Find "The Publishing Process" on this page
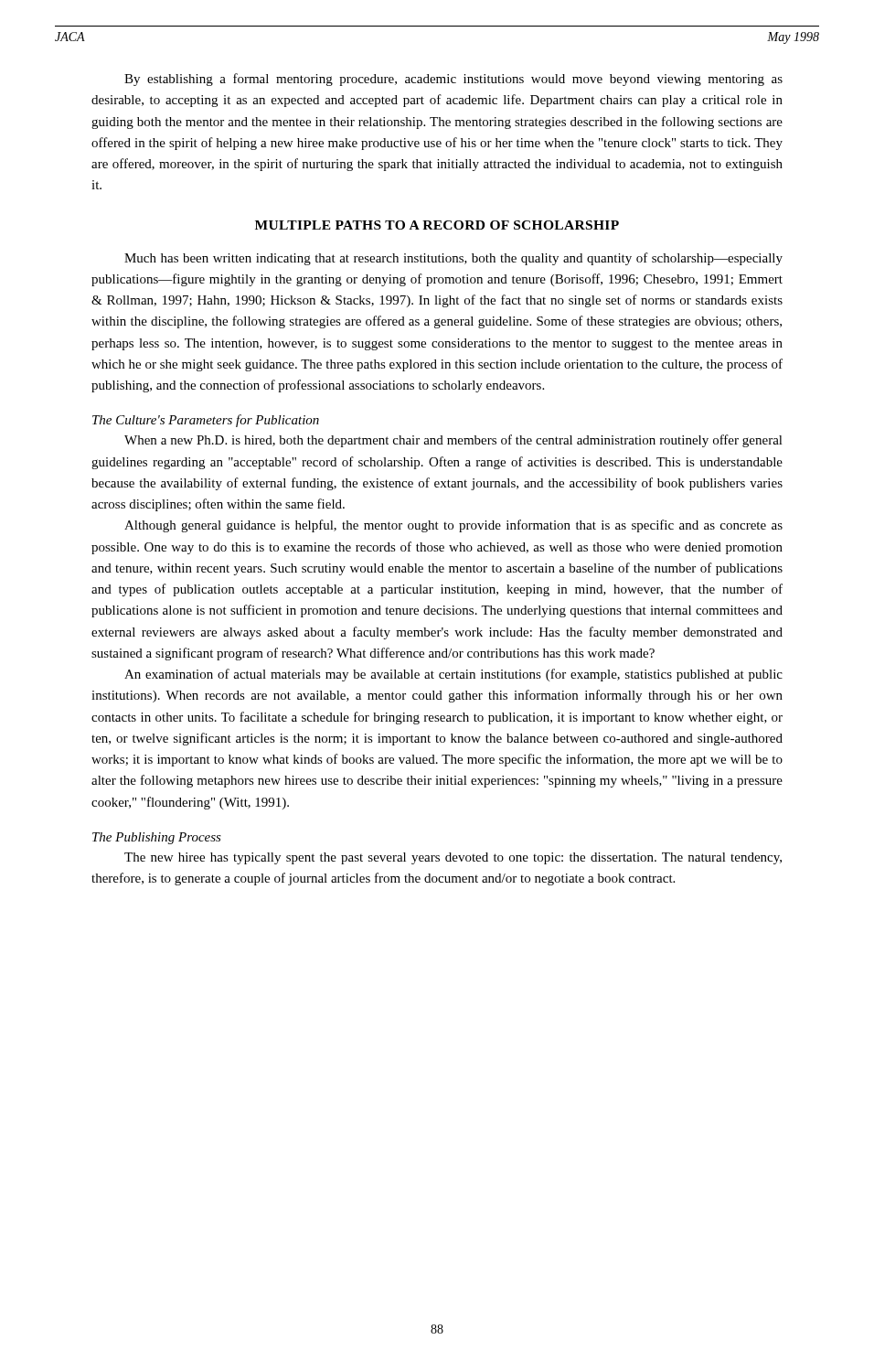 coord(156,837)
